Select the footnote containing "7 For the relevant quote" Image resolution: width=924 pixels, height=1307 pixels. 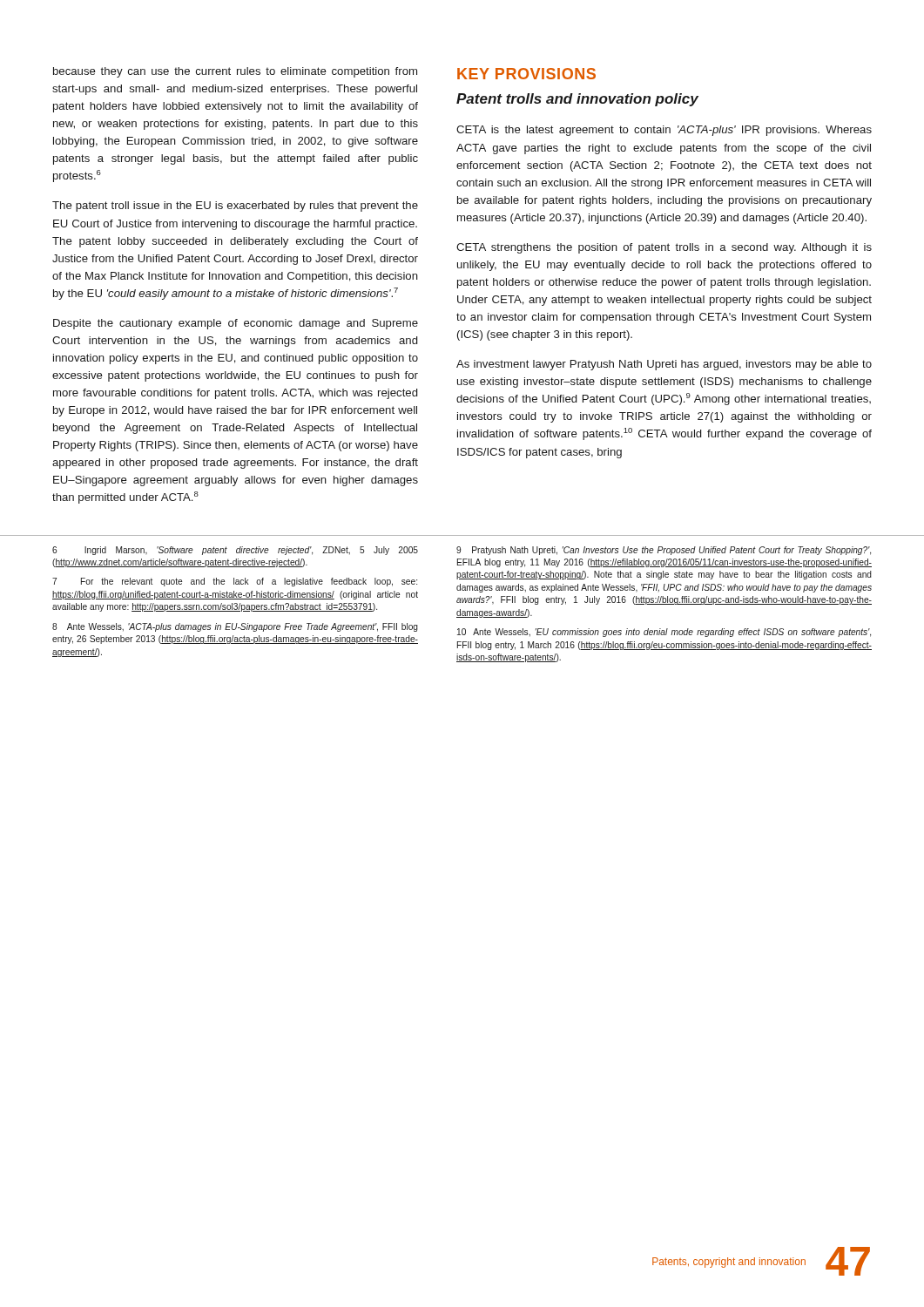[x=235, y=595]
